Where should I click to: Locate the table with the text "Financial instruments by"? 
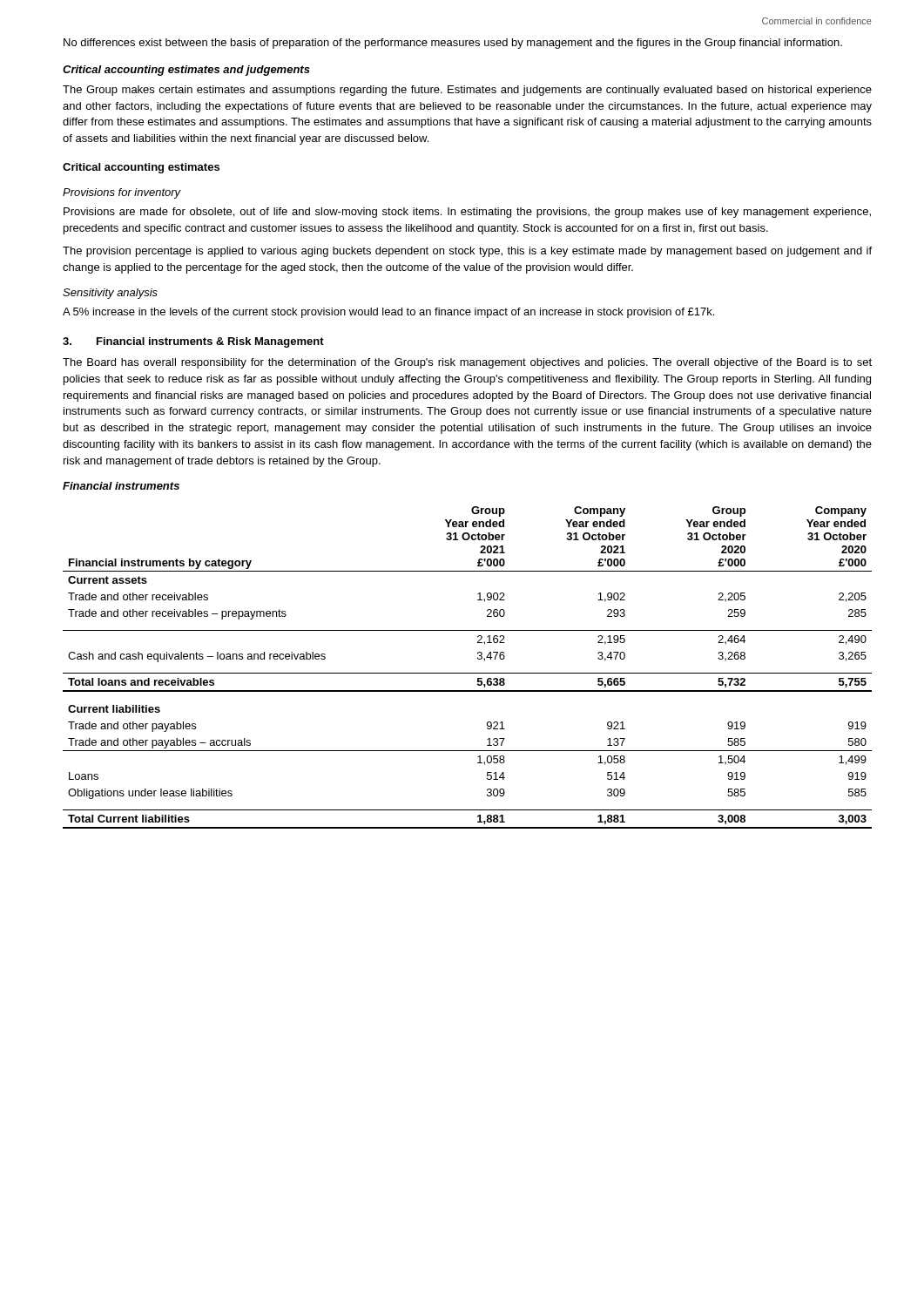point(467,665)
